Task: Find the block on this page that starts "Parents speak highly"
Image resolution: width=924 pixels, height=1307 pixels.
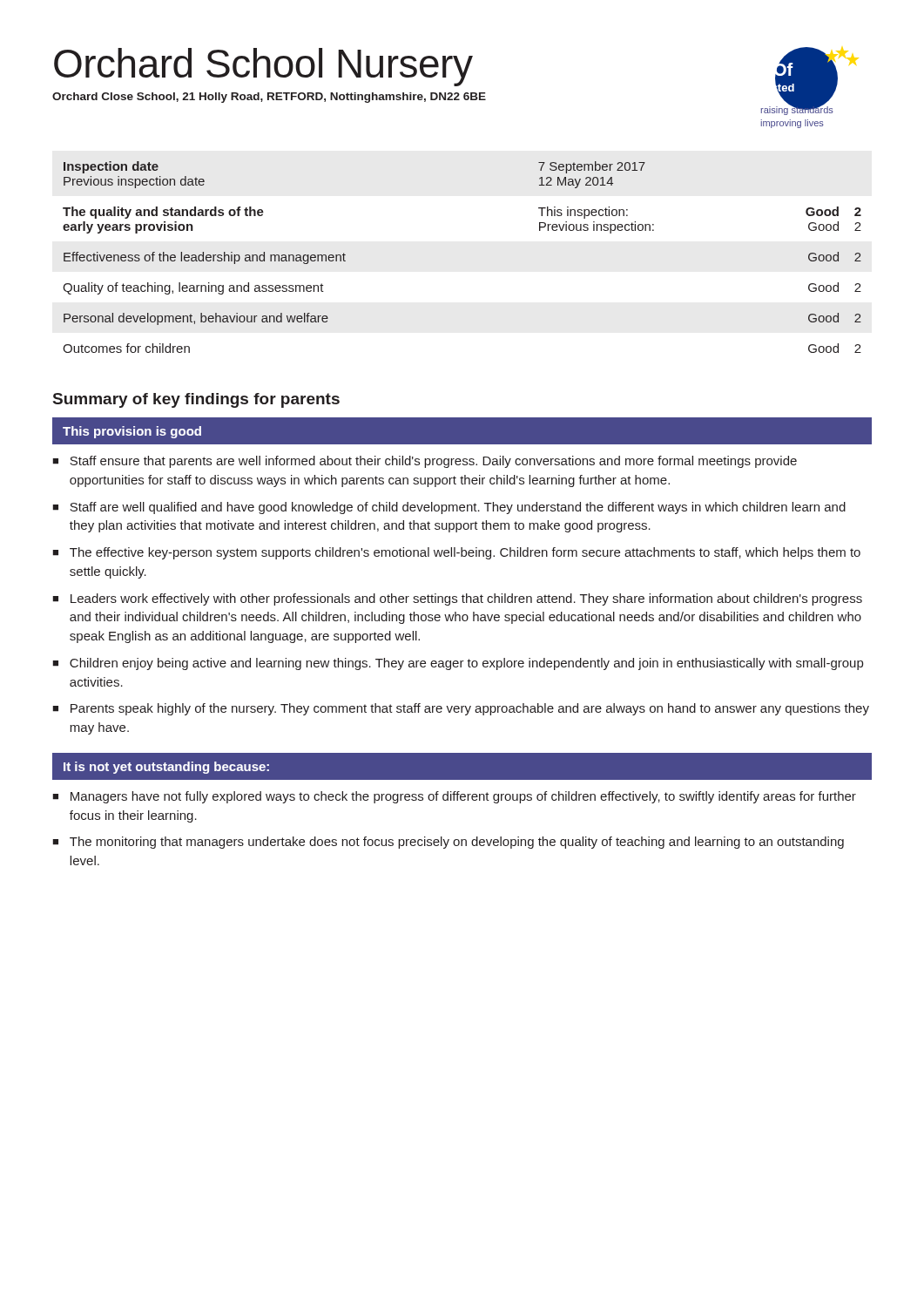Action: (469, 718)
